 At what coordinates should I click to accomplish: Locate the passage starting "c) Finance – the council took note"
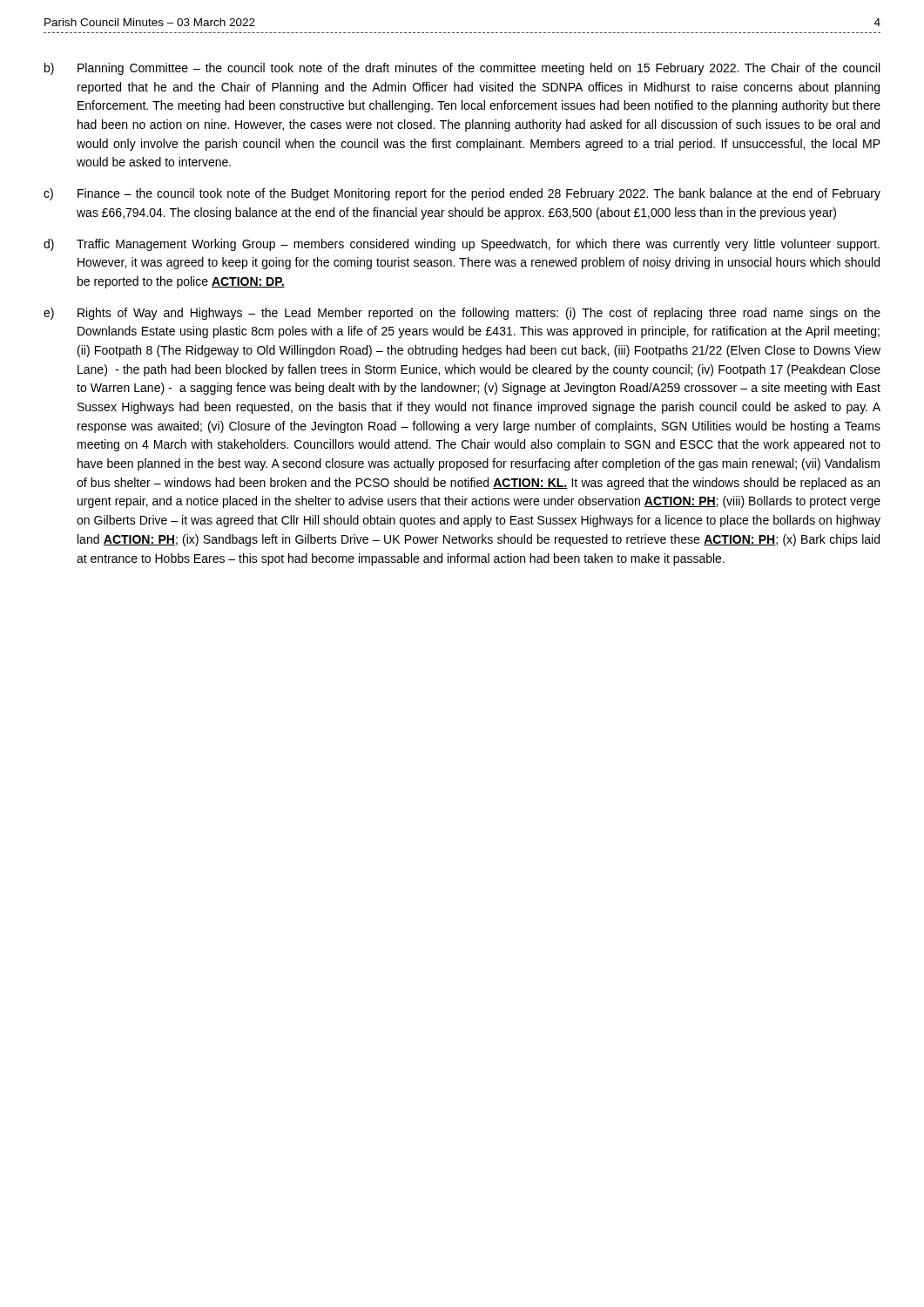pos(462,204)
